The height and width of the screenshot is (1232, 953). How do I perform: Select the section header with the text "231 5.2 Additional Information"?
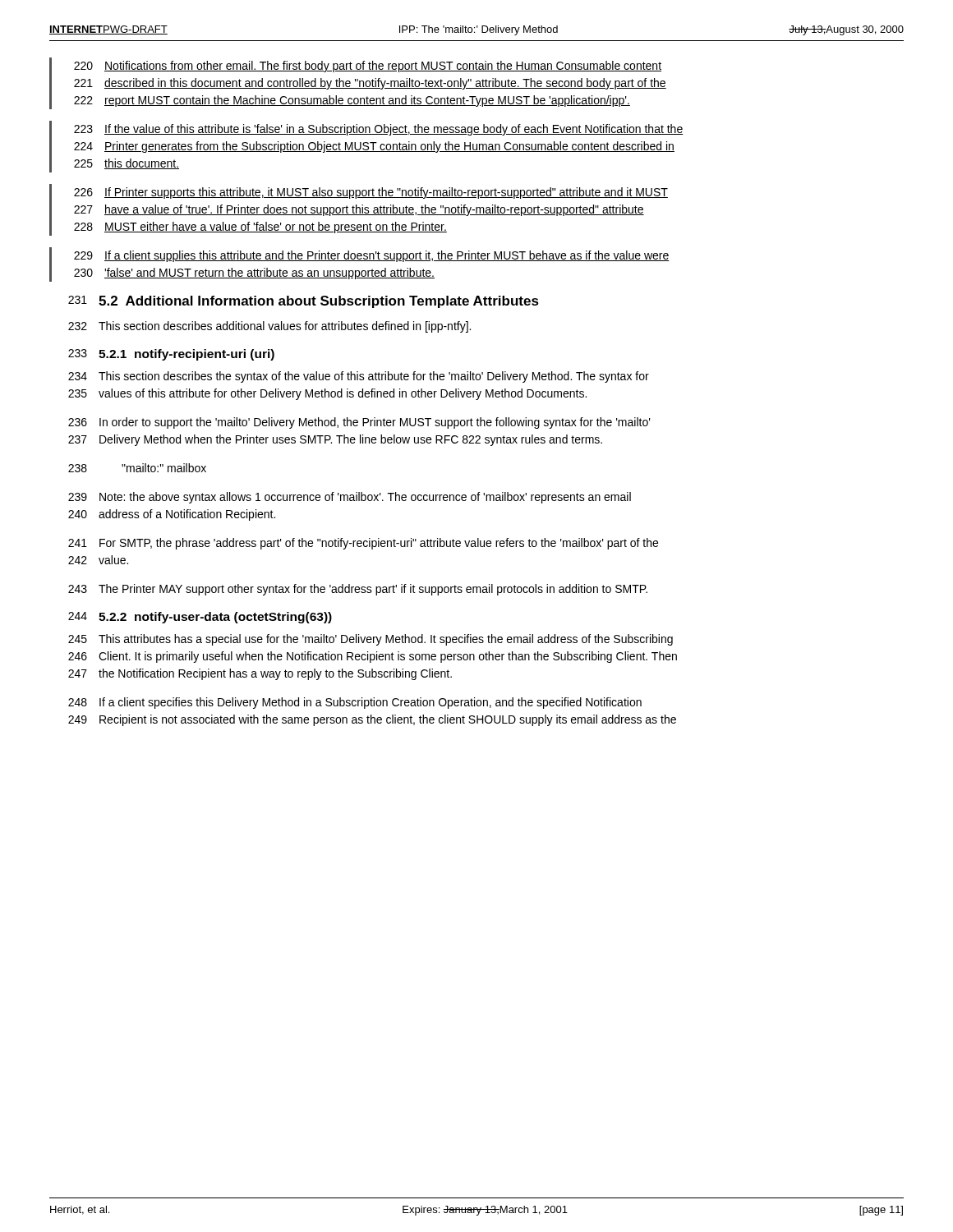click(476, 301)
